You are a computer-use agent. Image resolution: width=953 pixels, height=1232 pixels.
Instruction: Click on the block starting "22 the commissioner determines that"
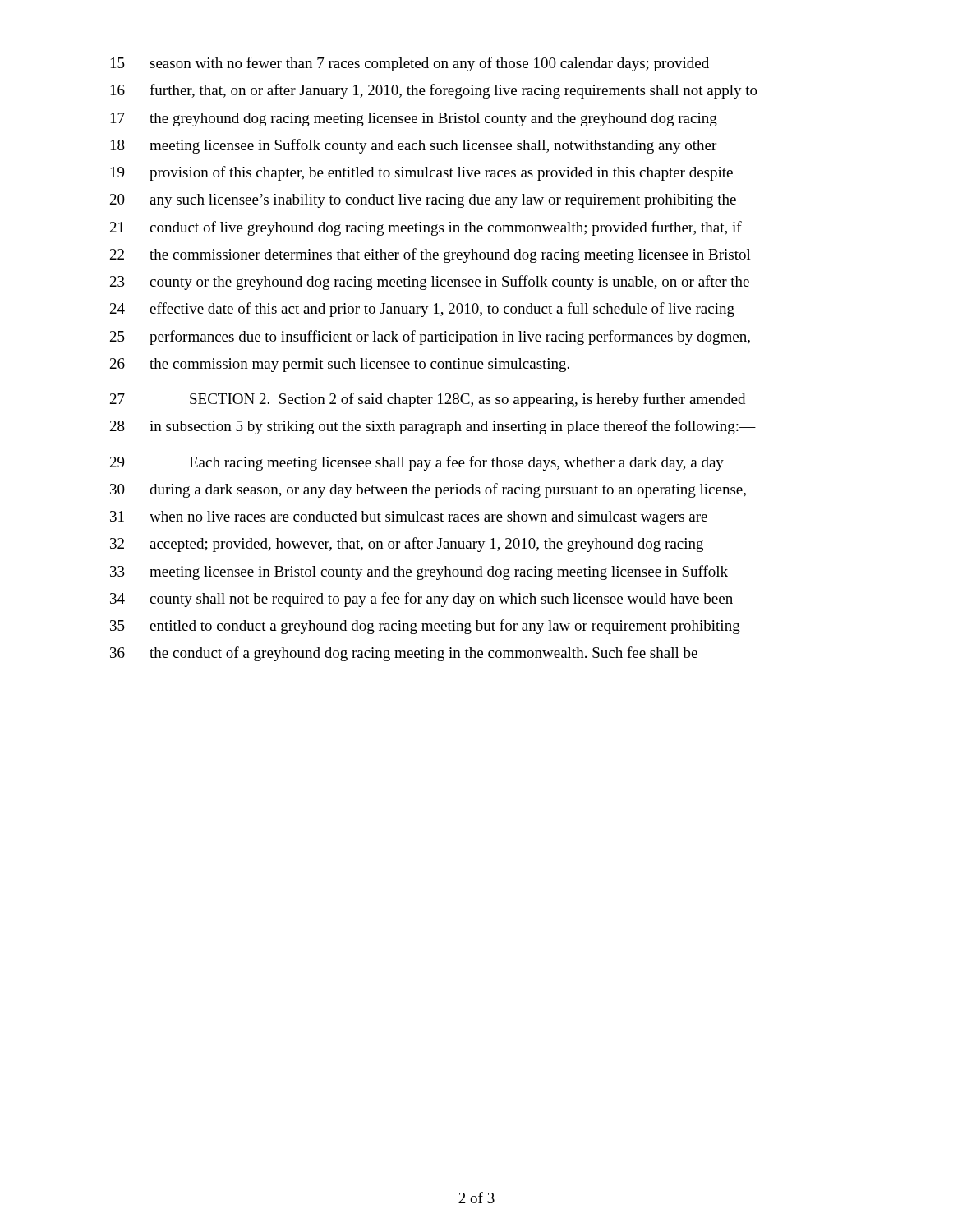(x=476, y=254)
